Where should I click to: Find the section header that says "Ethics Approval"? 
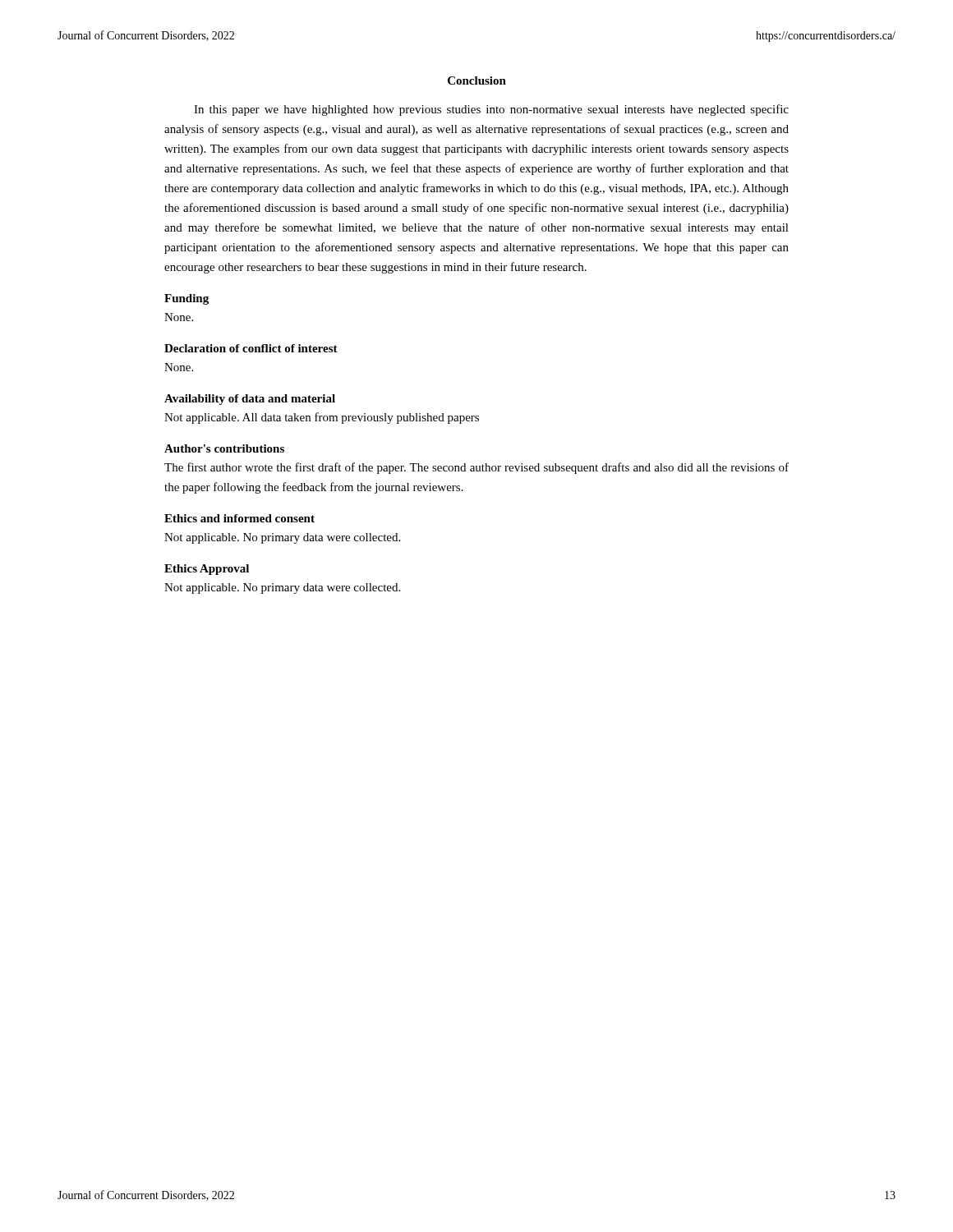[x=207, y=568]
